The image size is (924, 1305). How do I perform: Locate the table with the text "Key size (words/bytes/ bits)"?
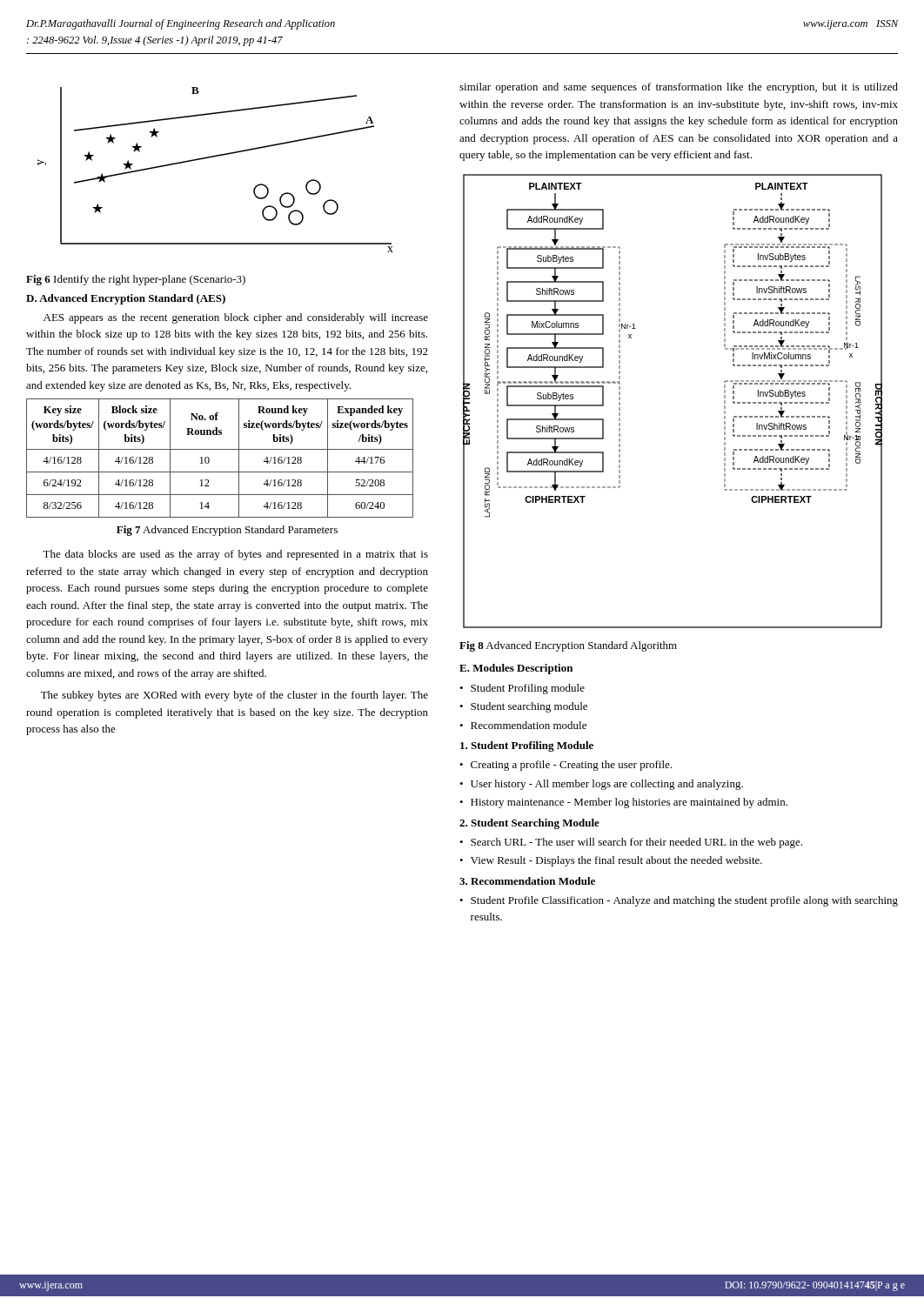click(227, 458)
